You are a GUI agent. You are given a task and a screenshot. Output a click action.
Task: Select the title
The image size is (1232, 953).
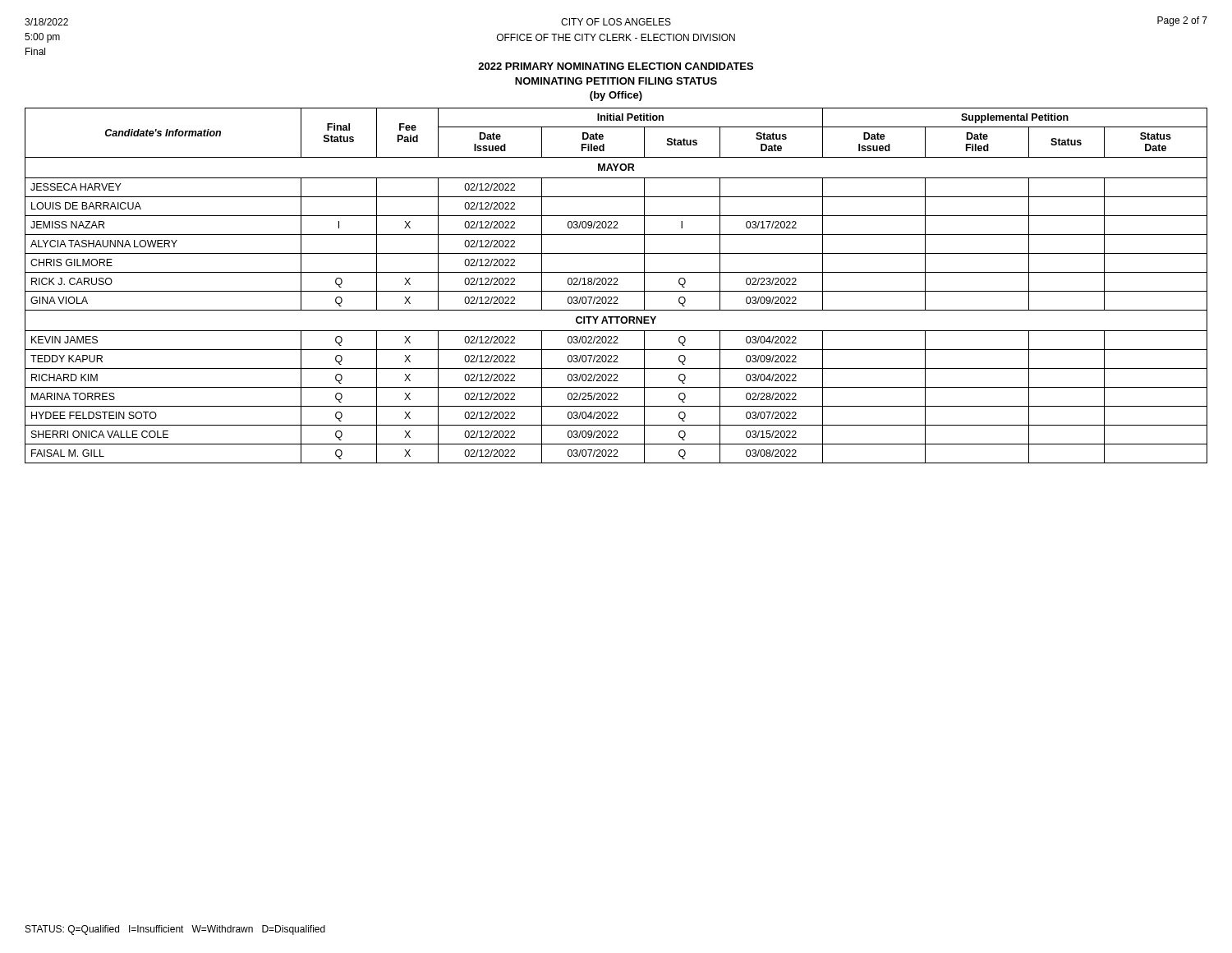pyautogui.click(x=616, y=80)
